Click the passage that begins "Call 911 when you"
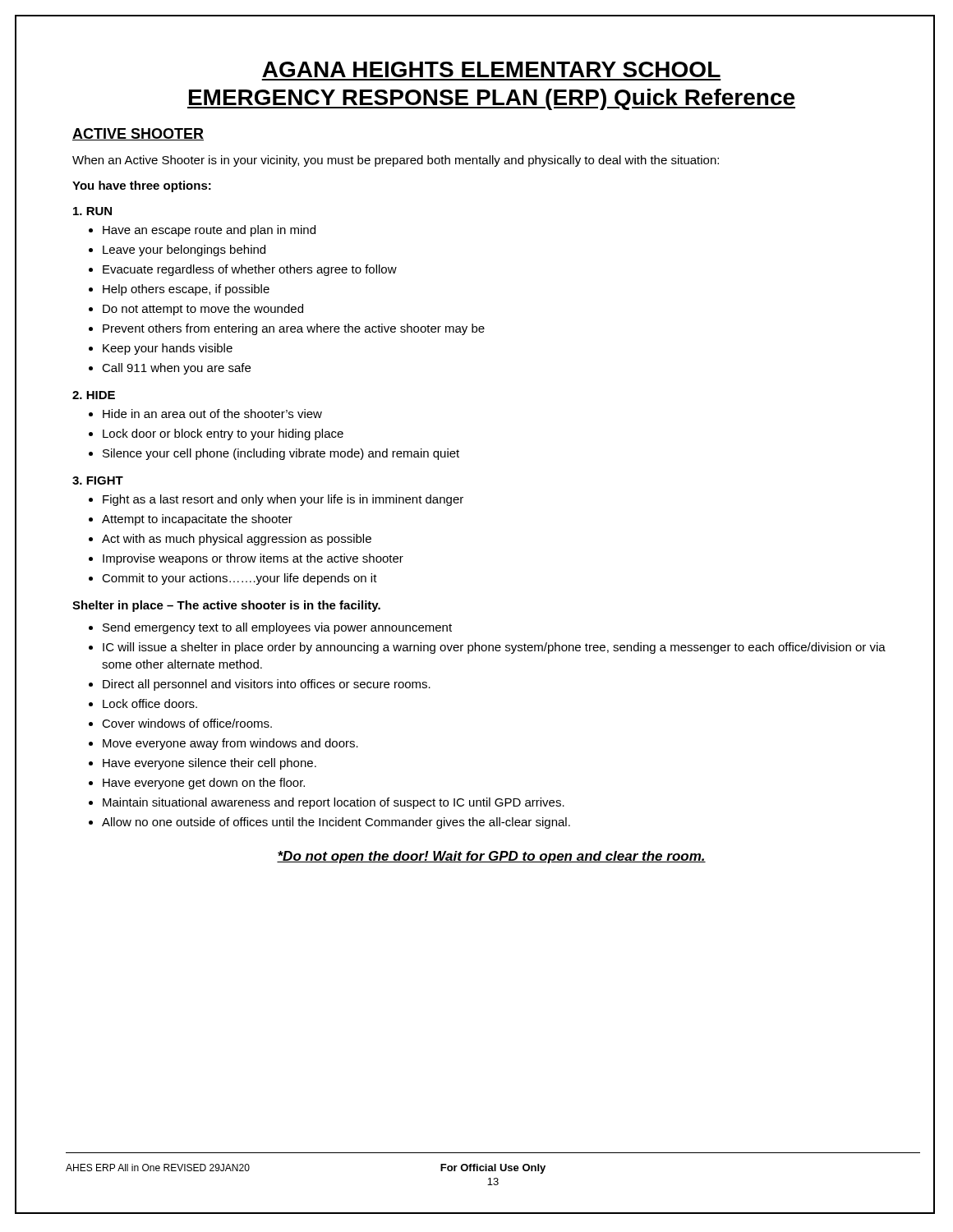This screenshot has height=1232, width=953. click(177, 368)
